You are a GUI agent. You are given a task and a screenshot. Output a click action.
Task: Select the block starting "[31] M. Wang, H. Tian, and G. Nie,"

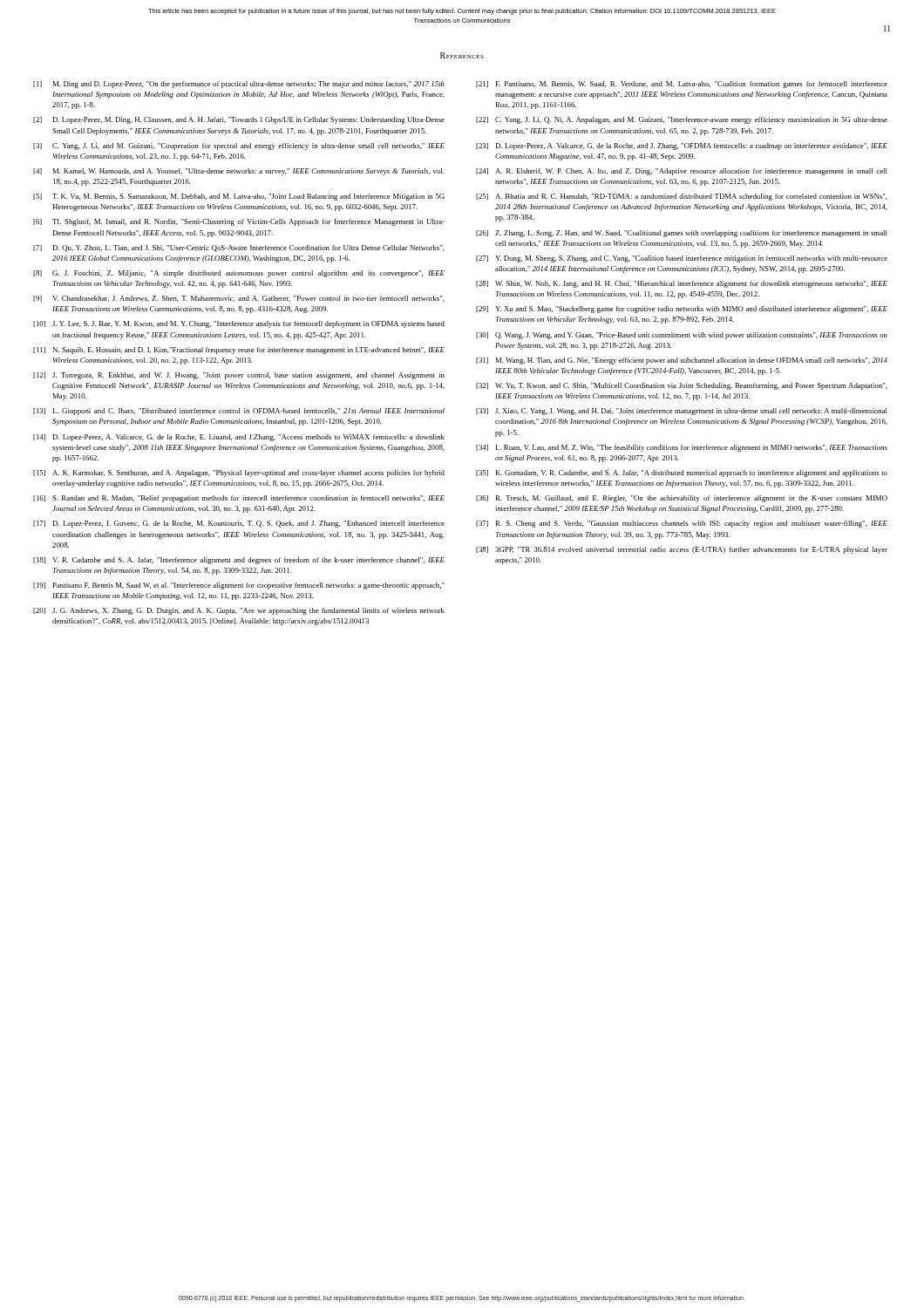pyautogui.click(x=682, y=365)
